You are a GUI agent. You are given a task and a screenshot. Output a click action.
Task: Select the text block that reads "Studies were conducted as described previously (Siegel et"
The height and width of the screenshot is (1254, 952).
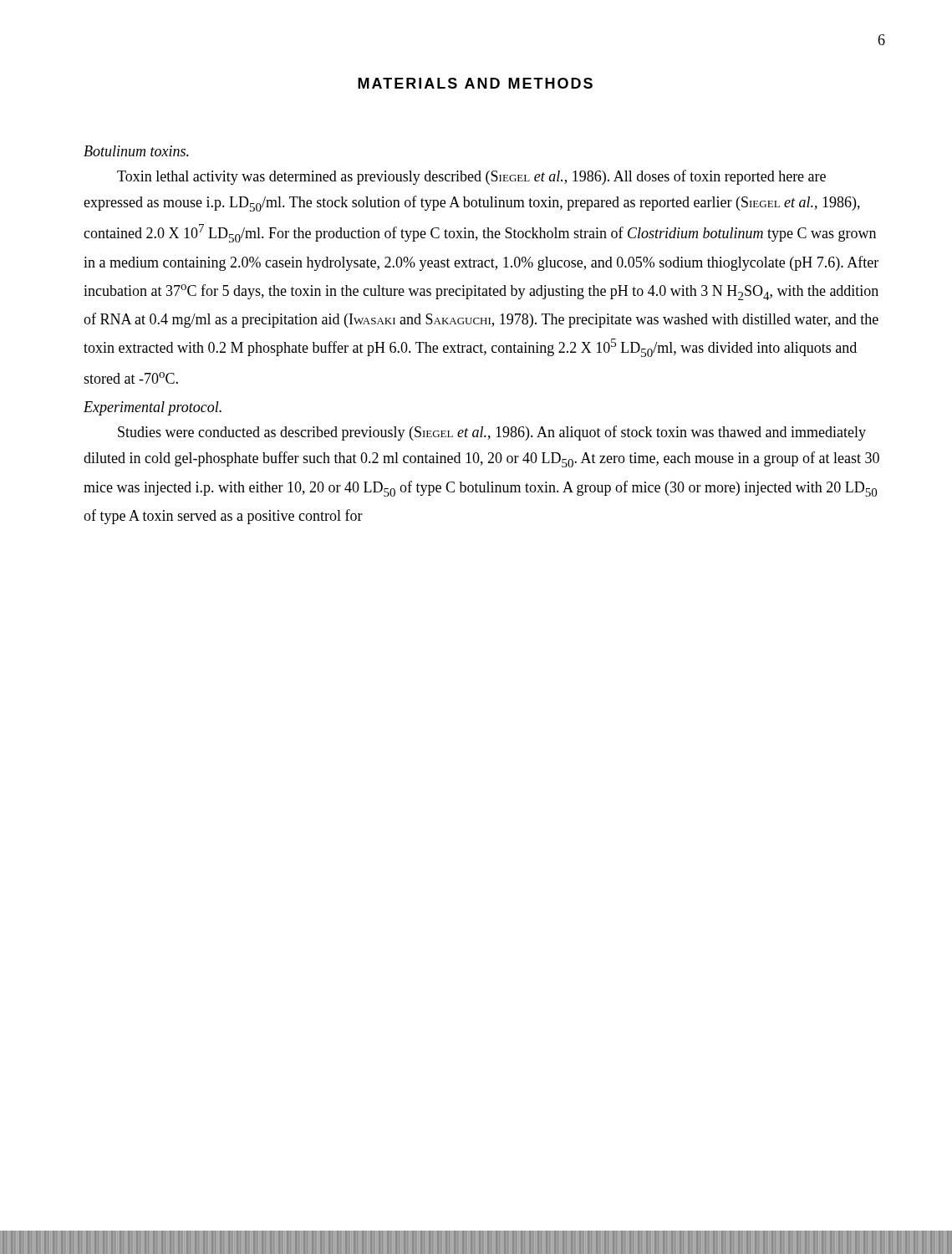[x=482, y=474]
